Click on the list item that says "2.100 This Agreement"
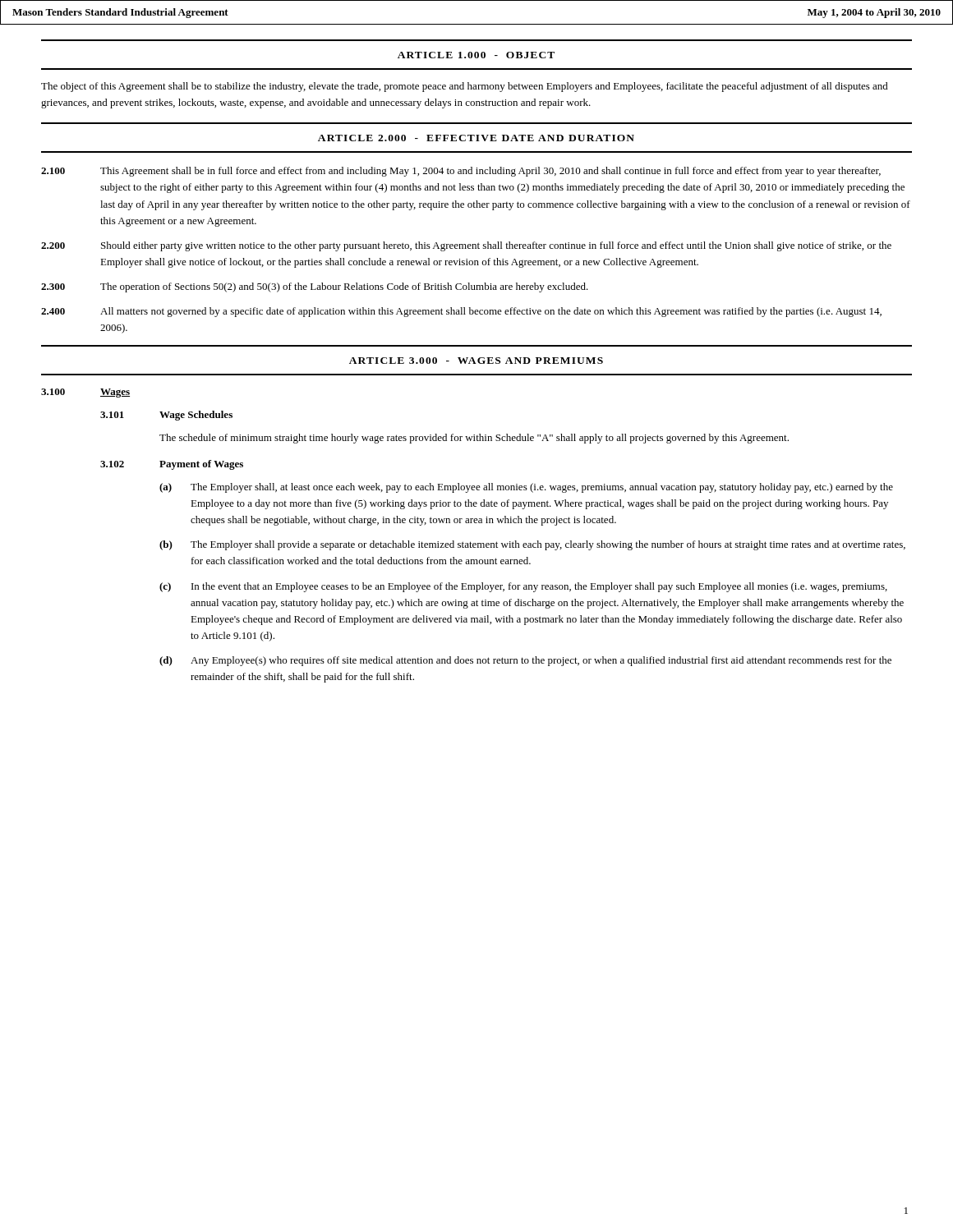This screenshot has width=953, height=1232. coord(476,196)
